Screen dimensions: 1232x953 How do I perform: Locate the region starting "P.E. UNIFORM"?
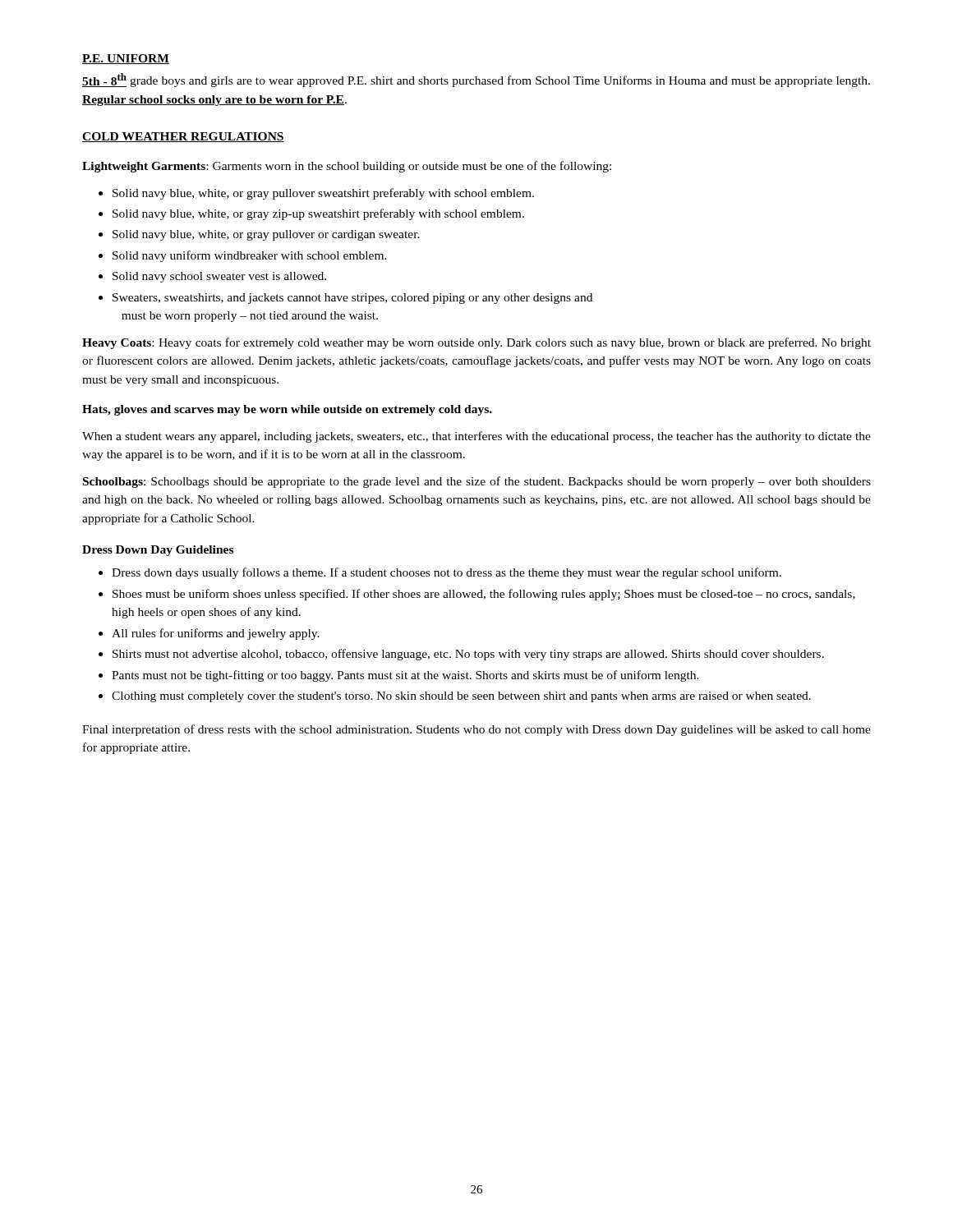(126, 58)
